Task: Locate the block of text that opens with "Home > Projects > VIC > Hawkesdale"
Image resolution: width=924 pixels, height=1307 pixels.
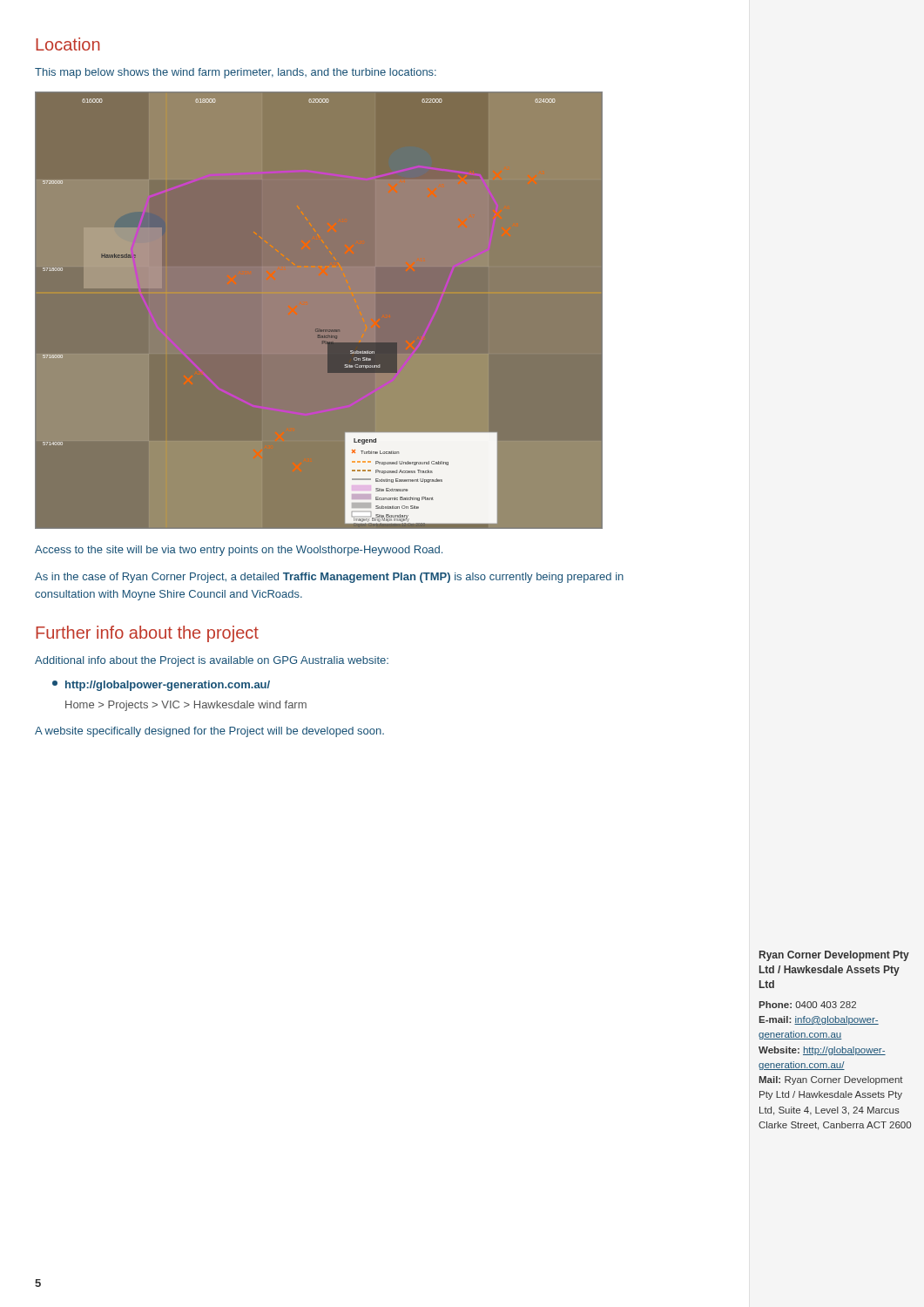Action: point(186,704)
